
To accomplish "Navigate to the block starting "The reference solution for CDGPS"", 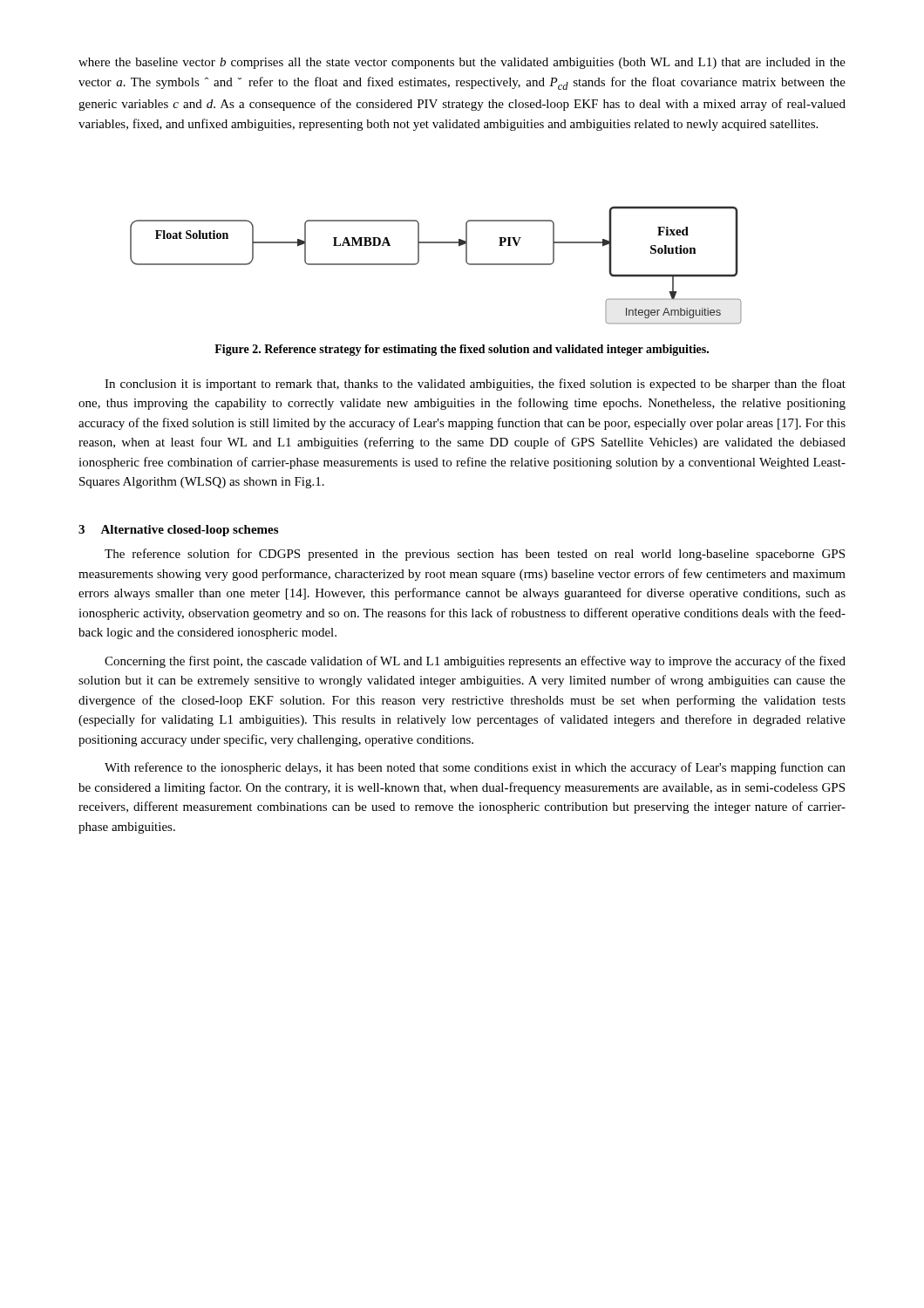I will click(x=462, y=593).
